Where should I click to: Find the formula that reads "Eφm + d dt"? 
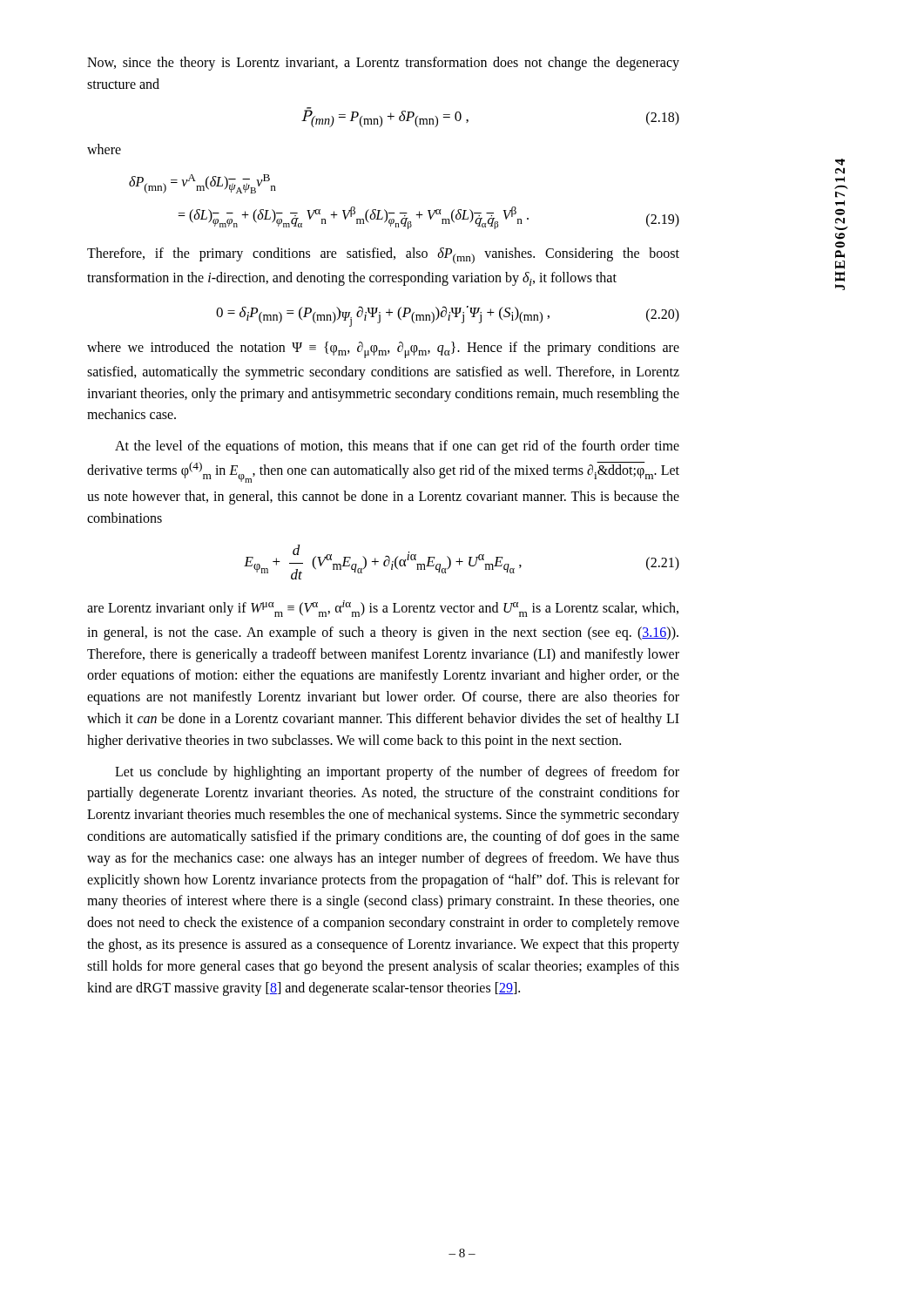click(383, 563)
